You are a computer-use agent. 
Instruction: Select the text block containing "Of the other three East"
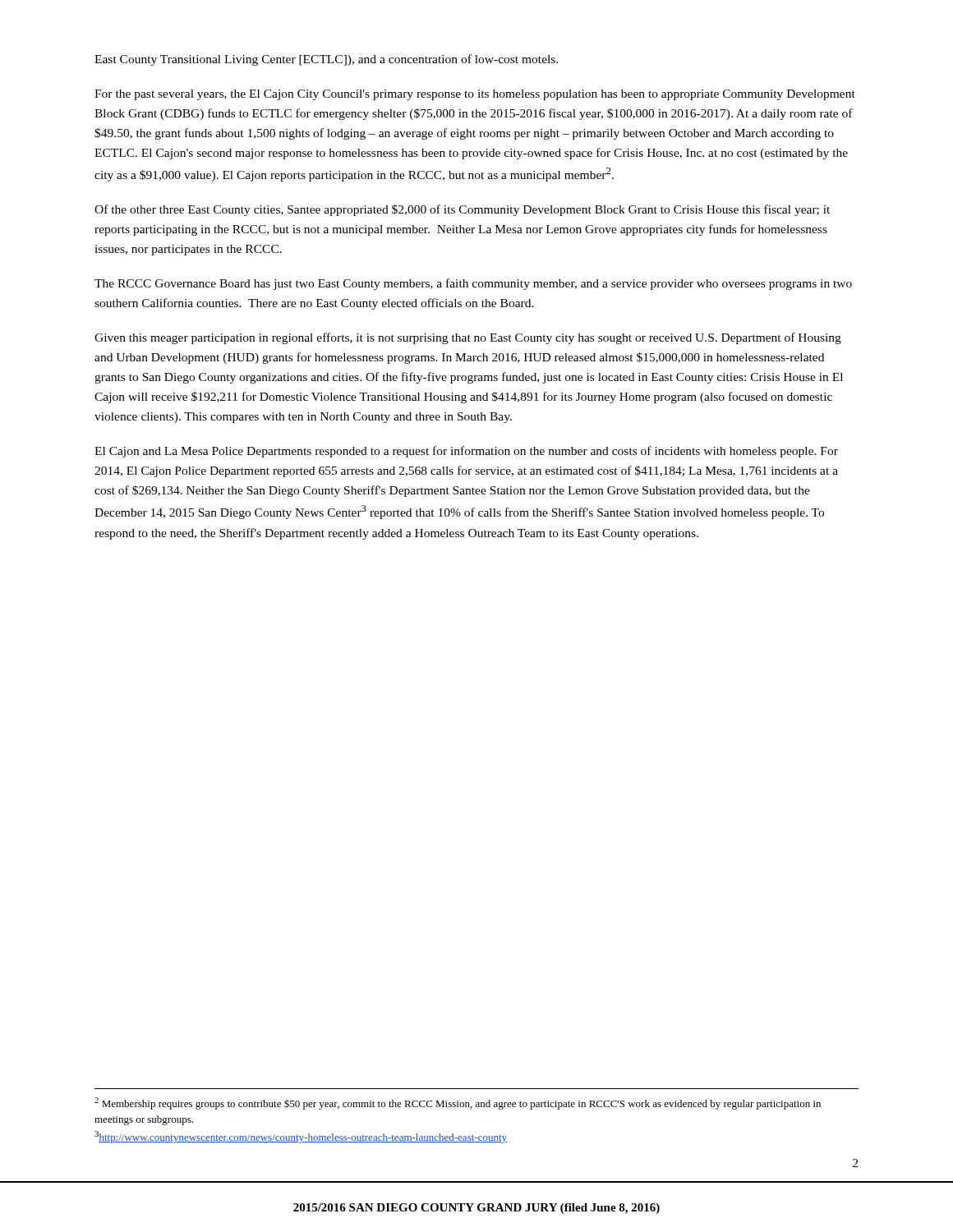462,229
